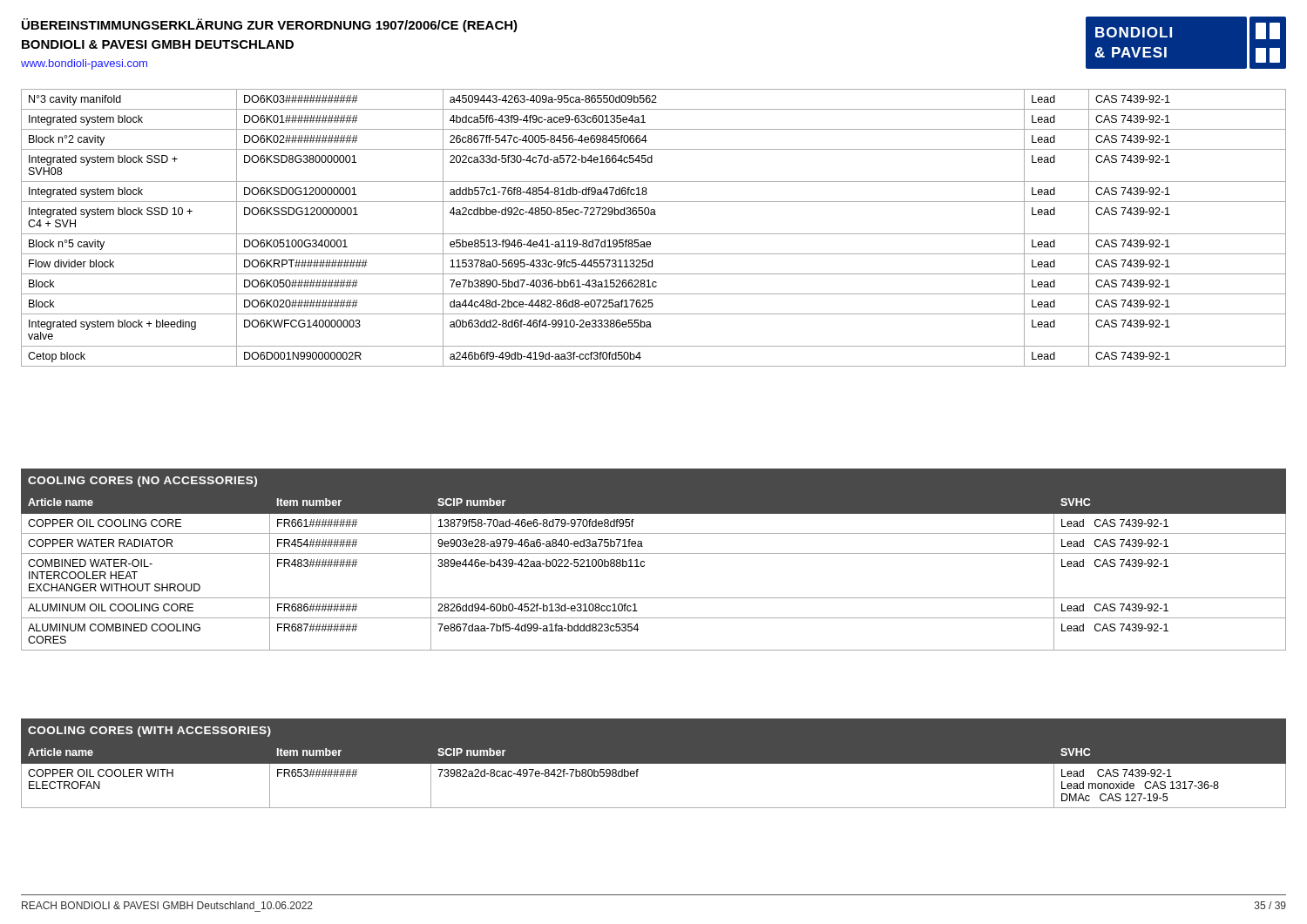1307x924 pixels.
Task: Find the logo
Action: (1186, 43)
